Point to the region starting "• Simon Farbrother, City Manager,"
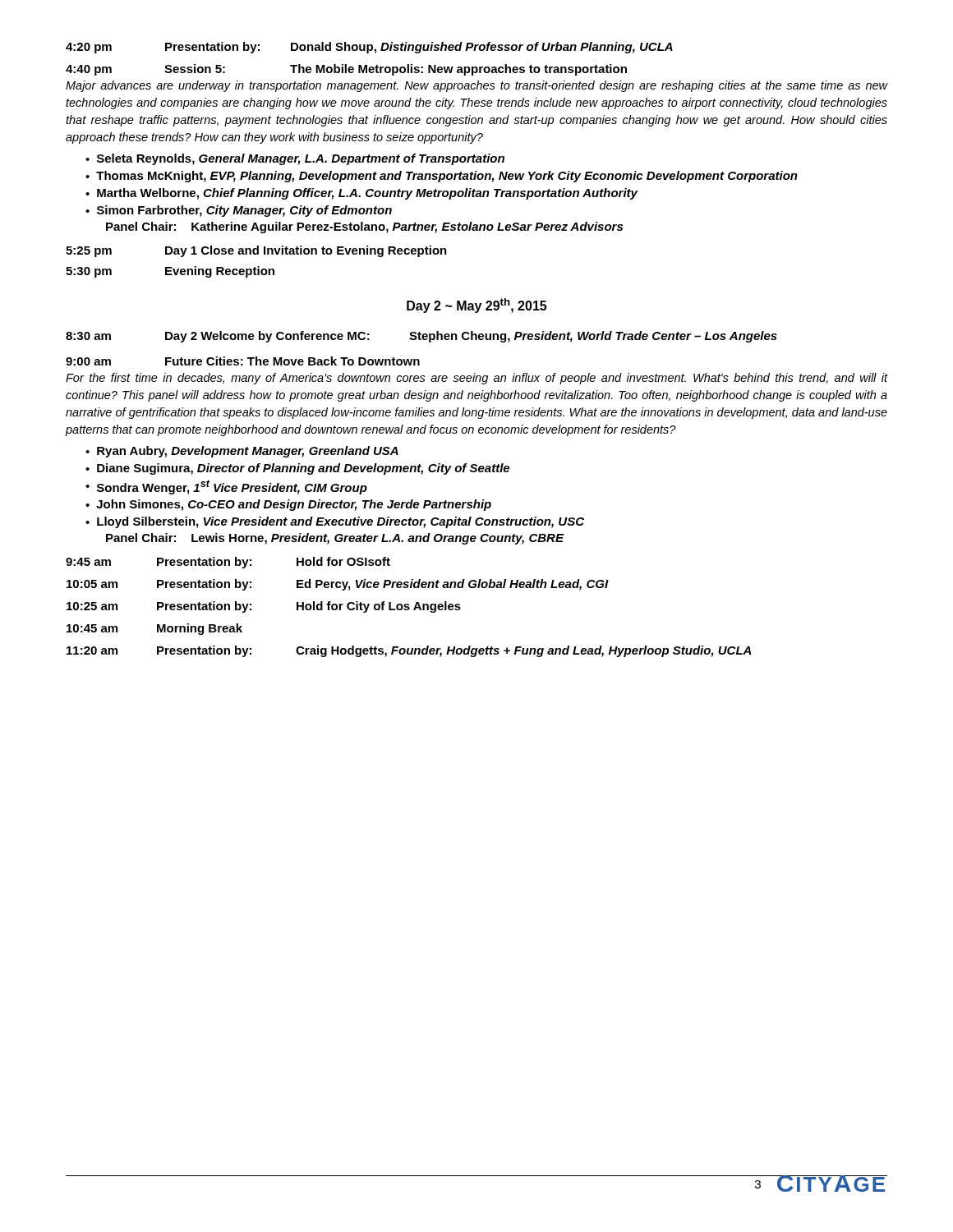The image size is (953, 1232). 239,210
